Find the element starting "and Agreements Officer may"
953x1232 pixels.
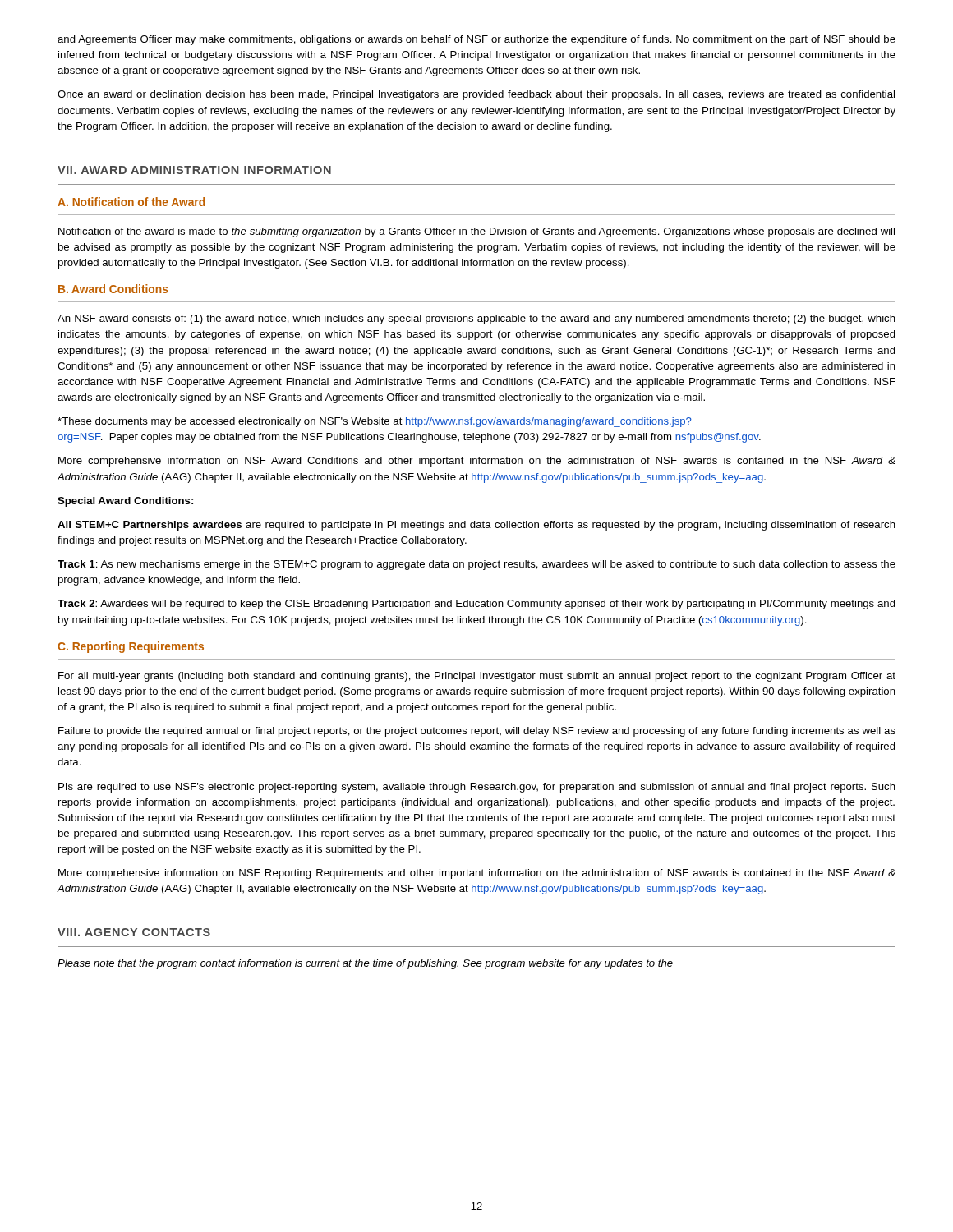[x=476, y=55]
